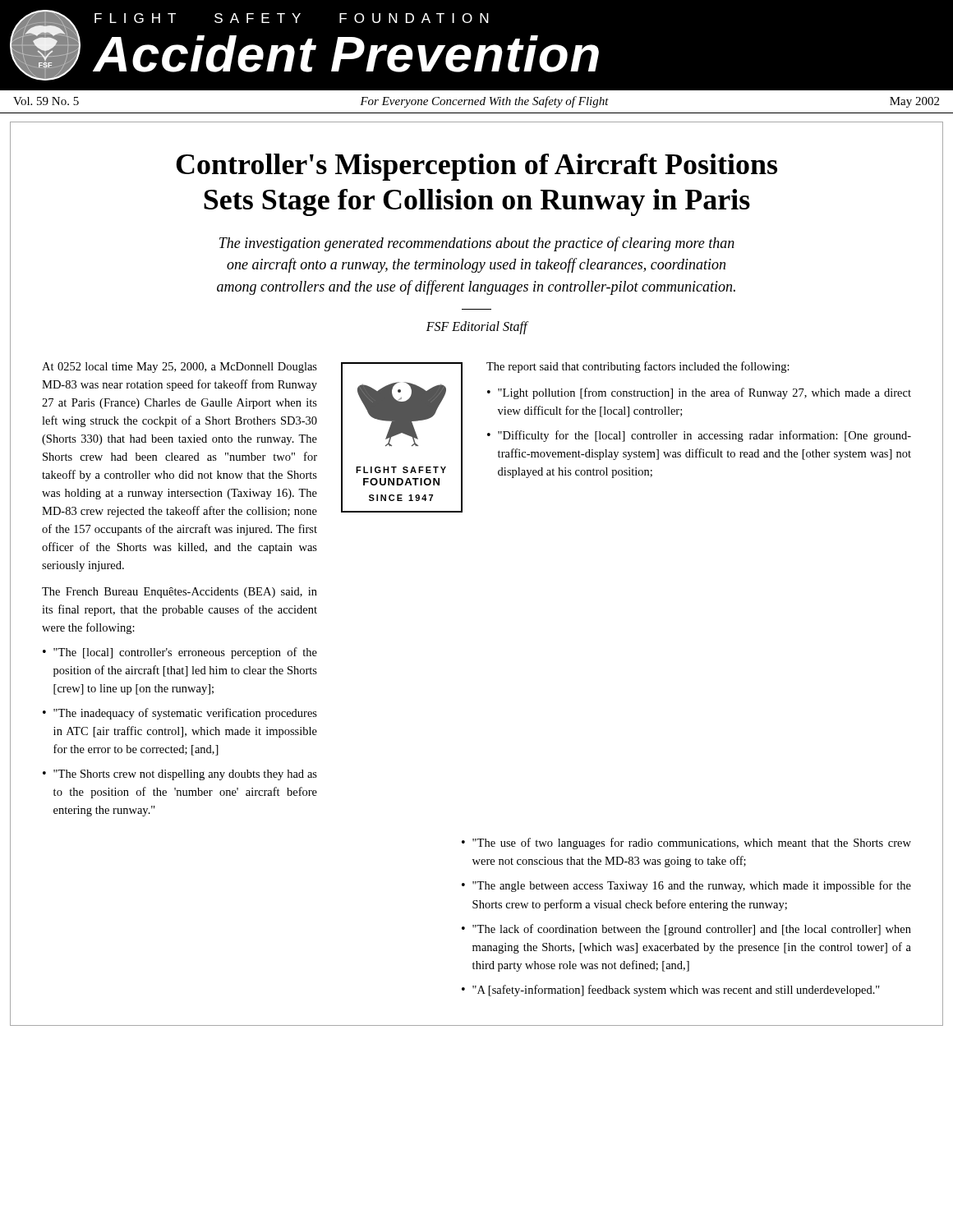Viewport: 953px width, 1232px height.
Task: Point to the block starting "The report said that contributing"
Action: coord(638,366)
